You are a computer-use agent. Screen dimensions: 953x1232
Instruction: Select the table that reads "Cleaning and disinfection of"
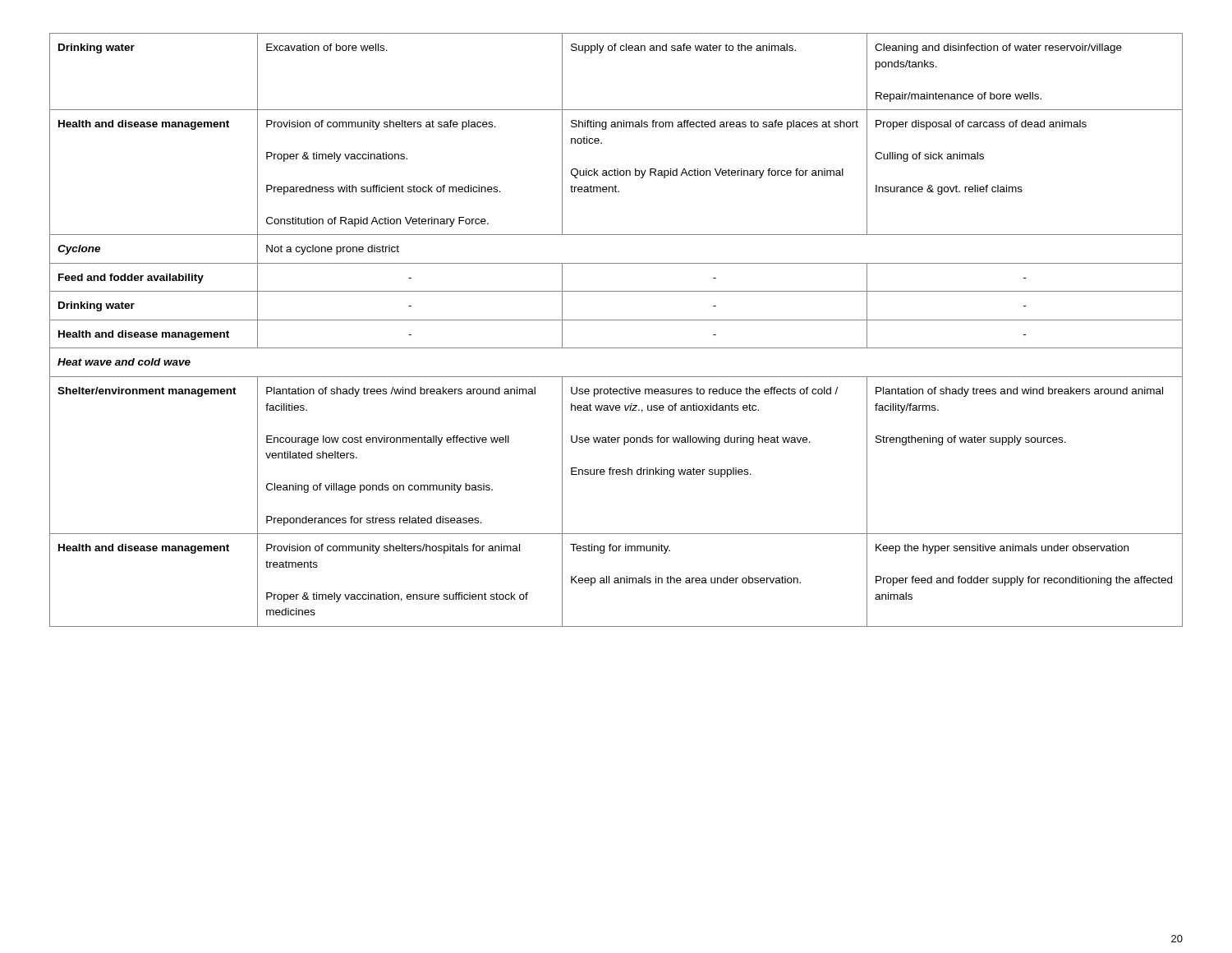click(x=616, y=330)
